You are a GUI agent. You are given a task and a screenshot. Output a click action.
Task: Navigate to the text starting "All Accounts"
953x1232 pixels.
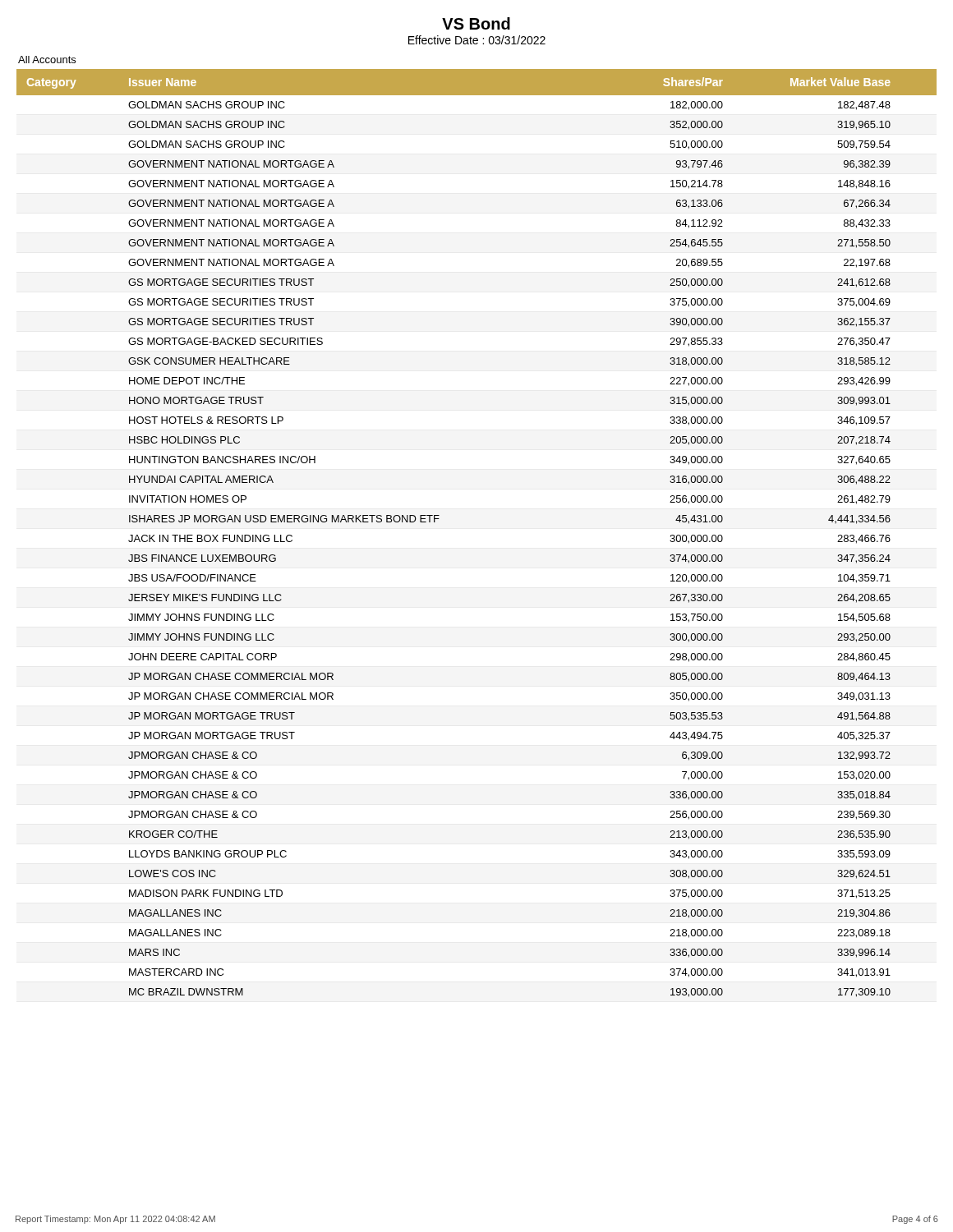tap(47, 60)
